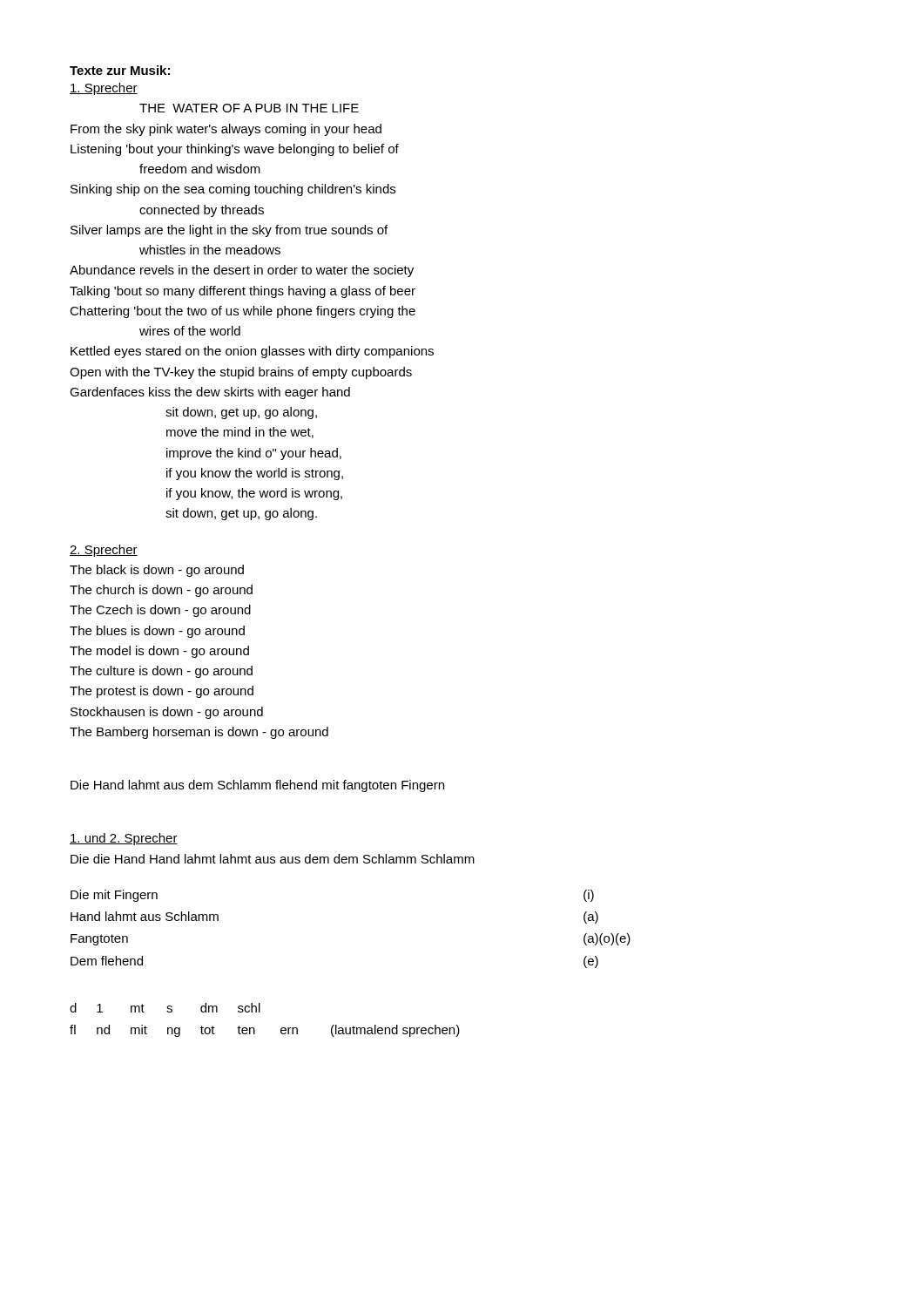Locate the block of text that opens with "und 2. Sprecher Die"
Screen dimensions: 1307x924
(272, 848)
